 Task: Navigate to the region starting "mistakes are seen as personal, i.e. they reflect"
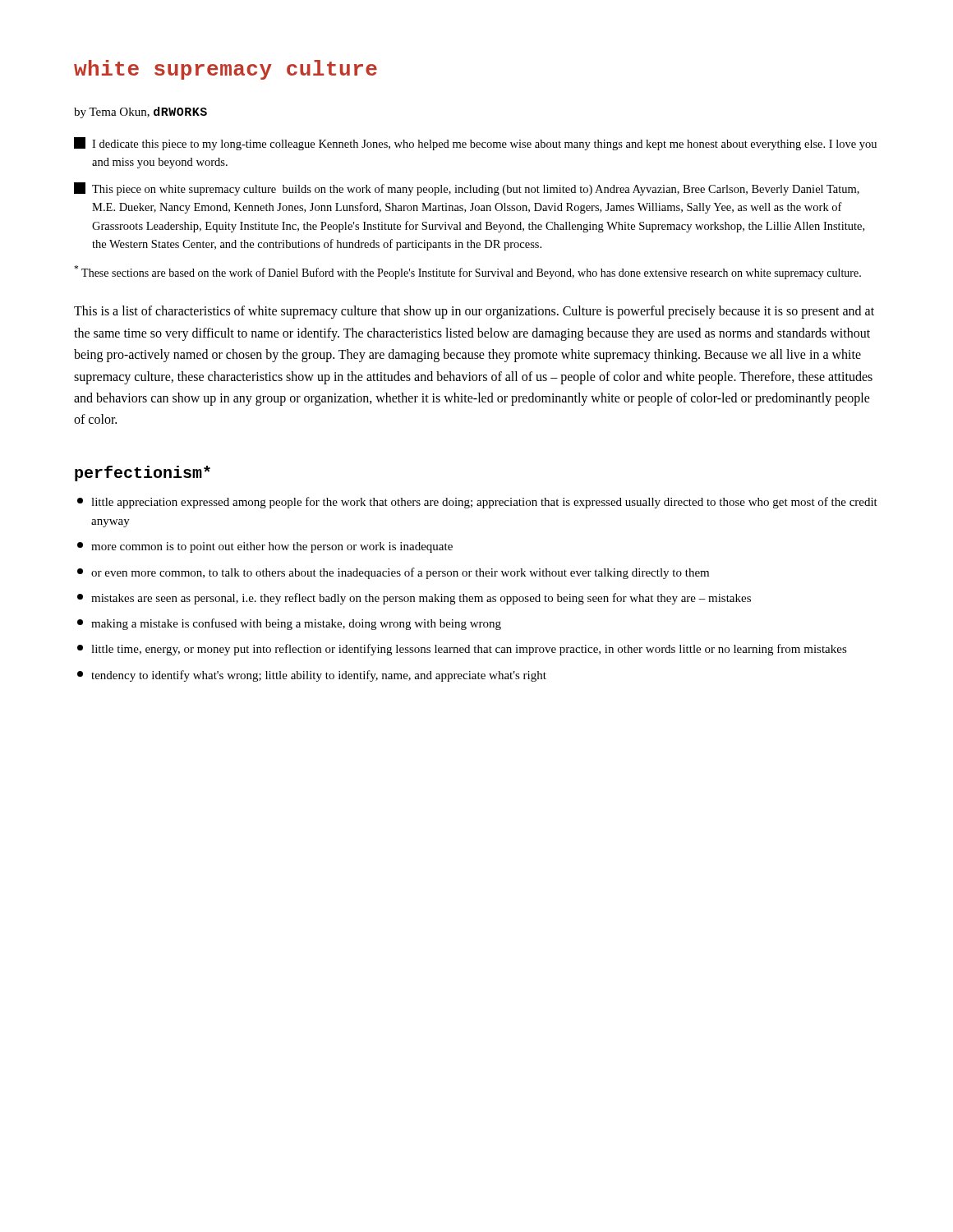click(478, 598)
